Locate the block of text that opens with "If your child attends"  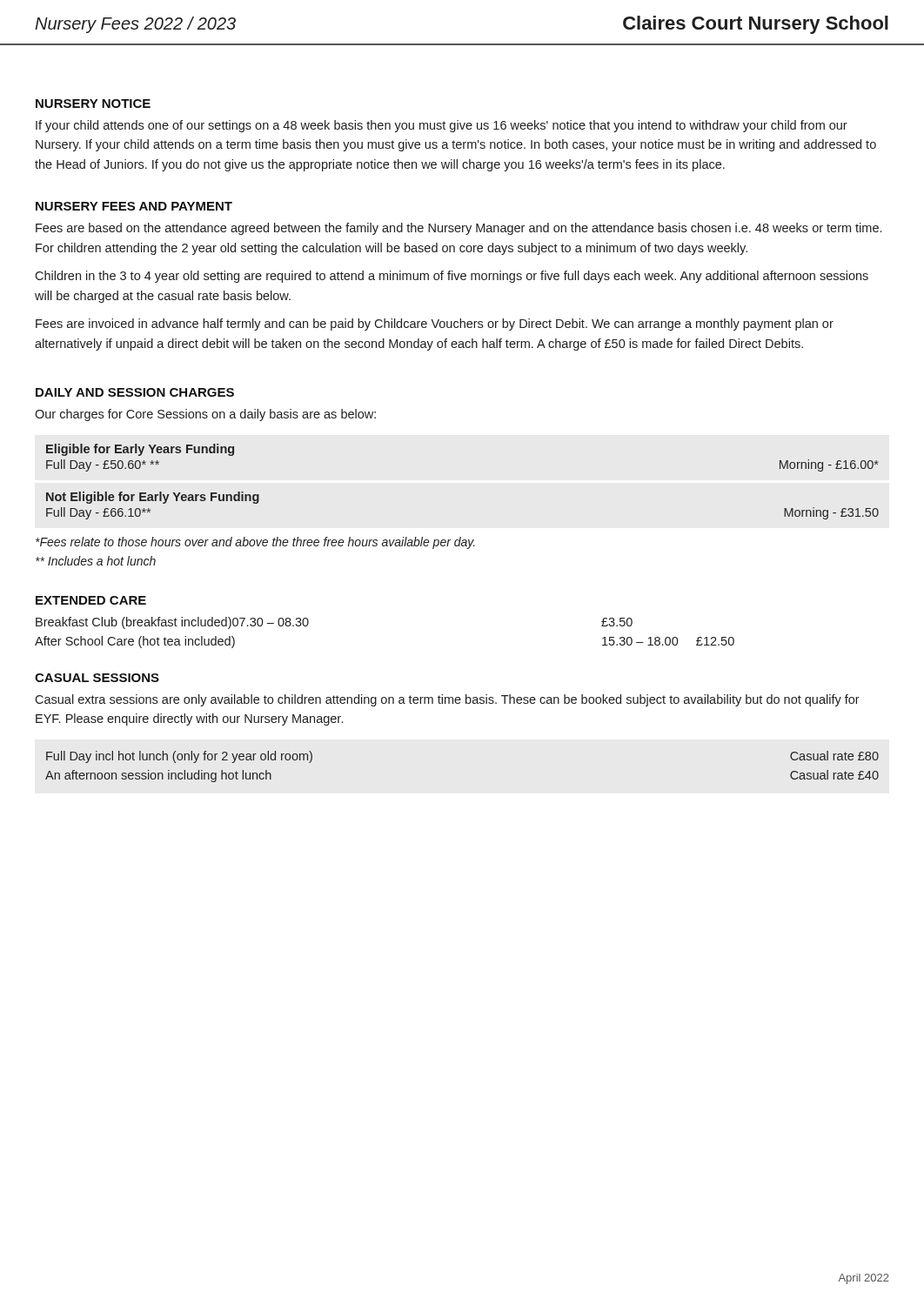(456, 145)
